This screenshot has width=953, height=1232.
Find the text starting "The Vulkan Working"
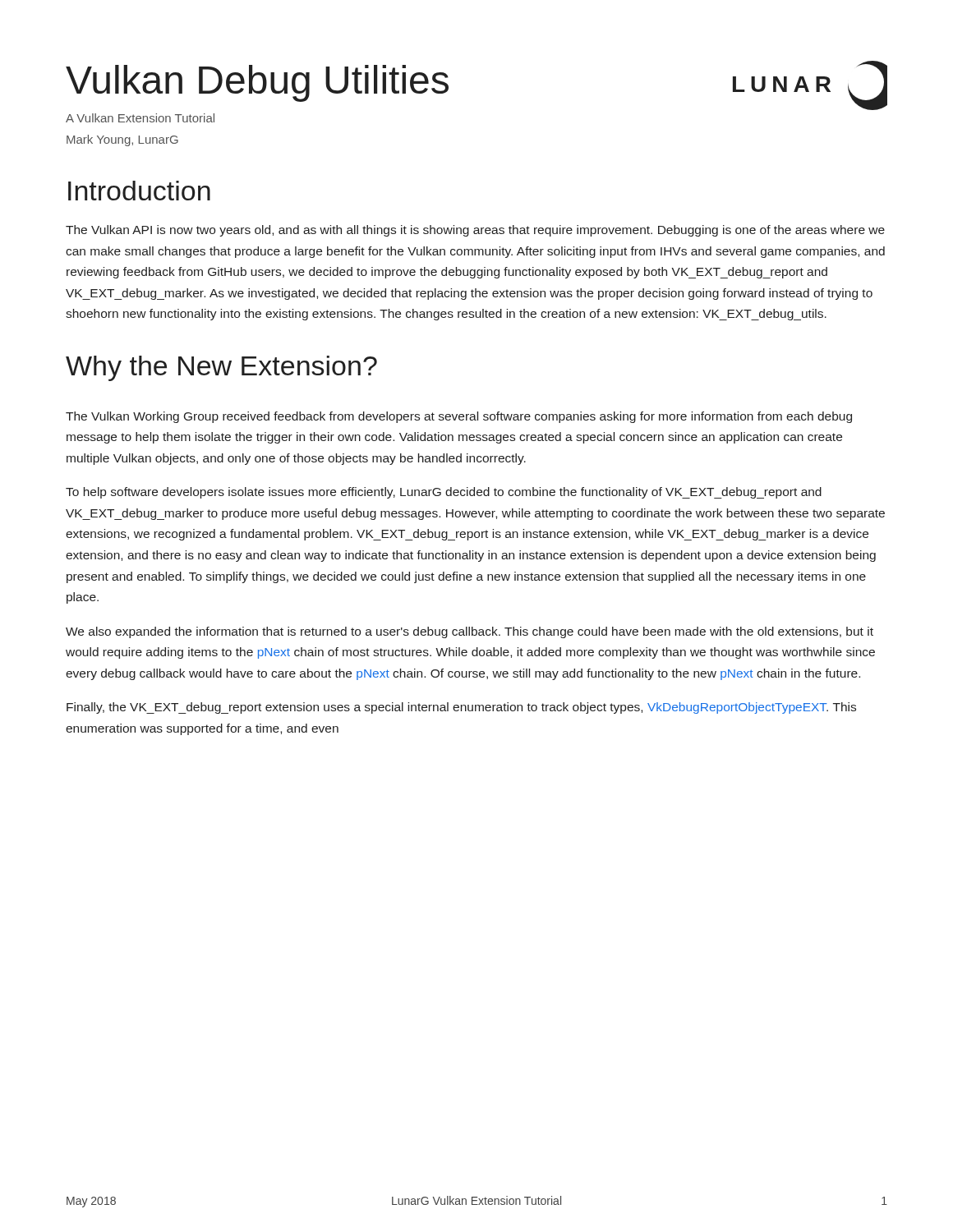pos(459,437)
